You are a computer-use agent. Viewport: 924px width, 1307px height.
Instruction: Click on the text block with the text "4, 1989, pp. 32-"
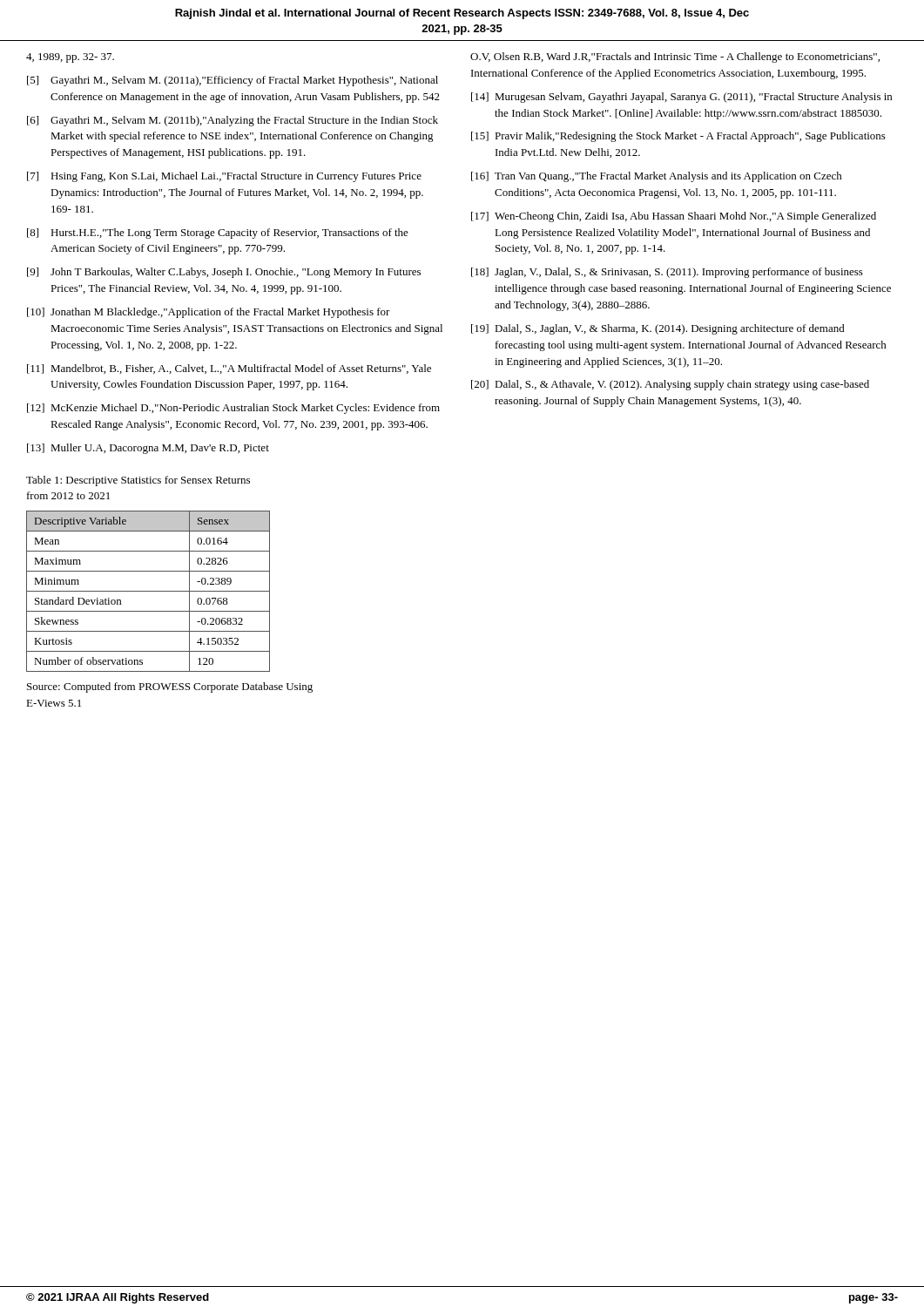pos(71,56)
